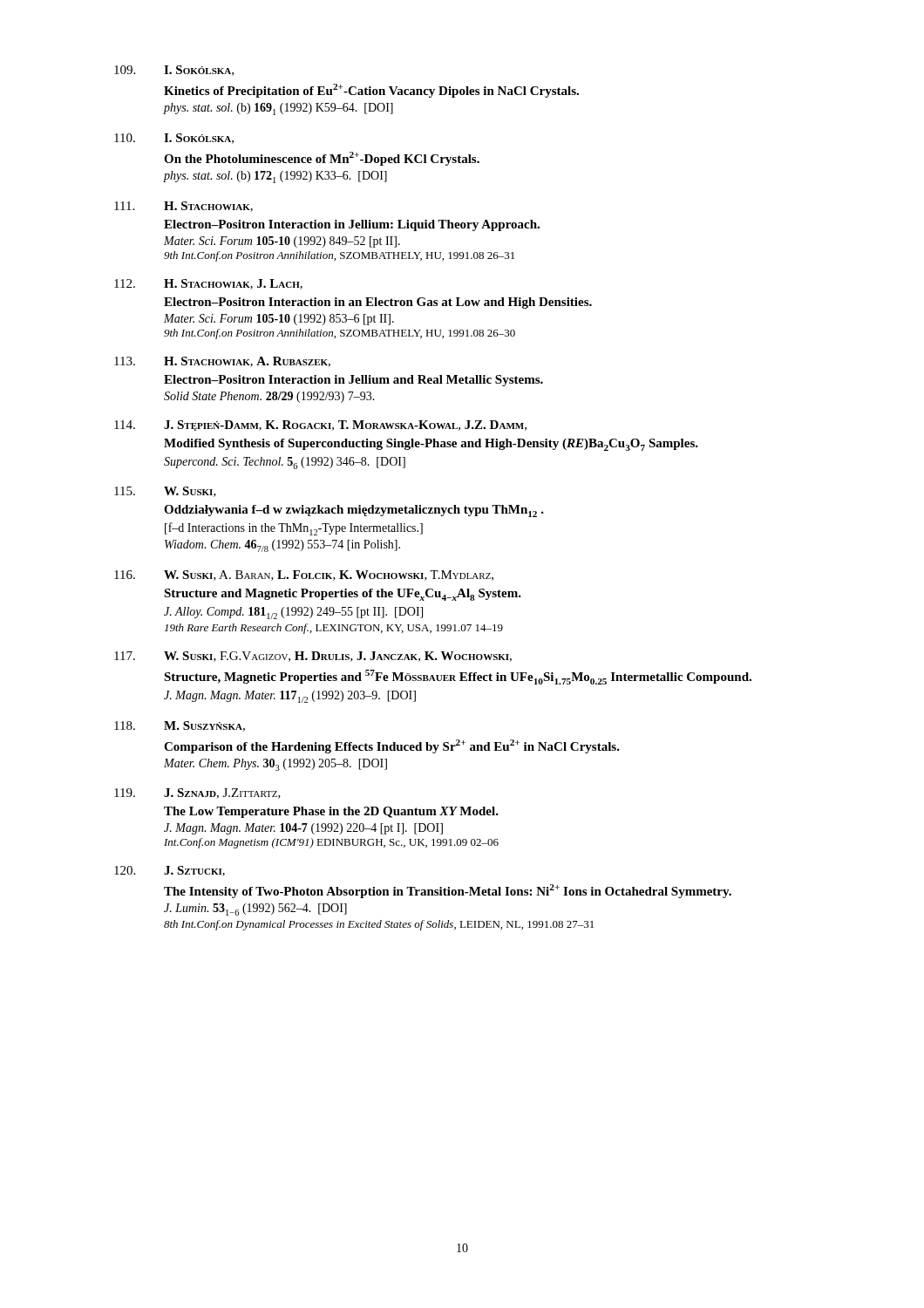Point to the text block starting "112. H. Stachowiak, J. Lach, Electron–Positron Interaction"
Image resolution: width=924 pixels, height=1308 pixels.
479,308
